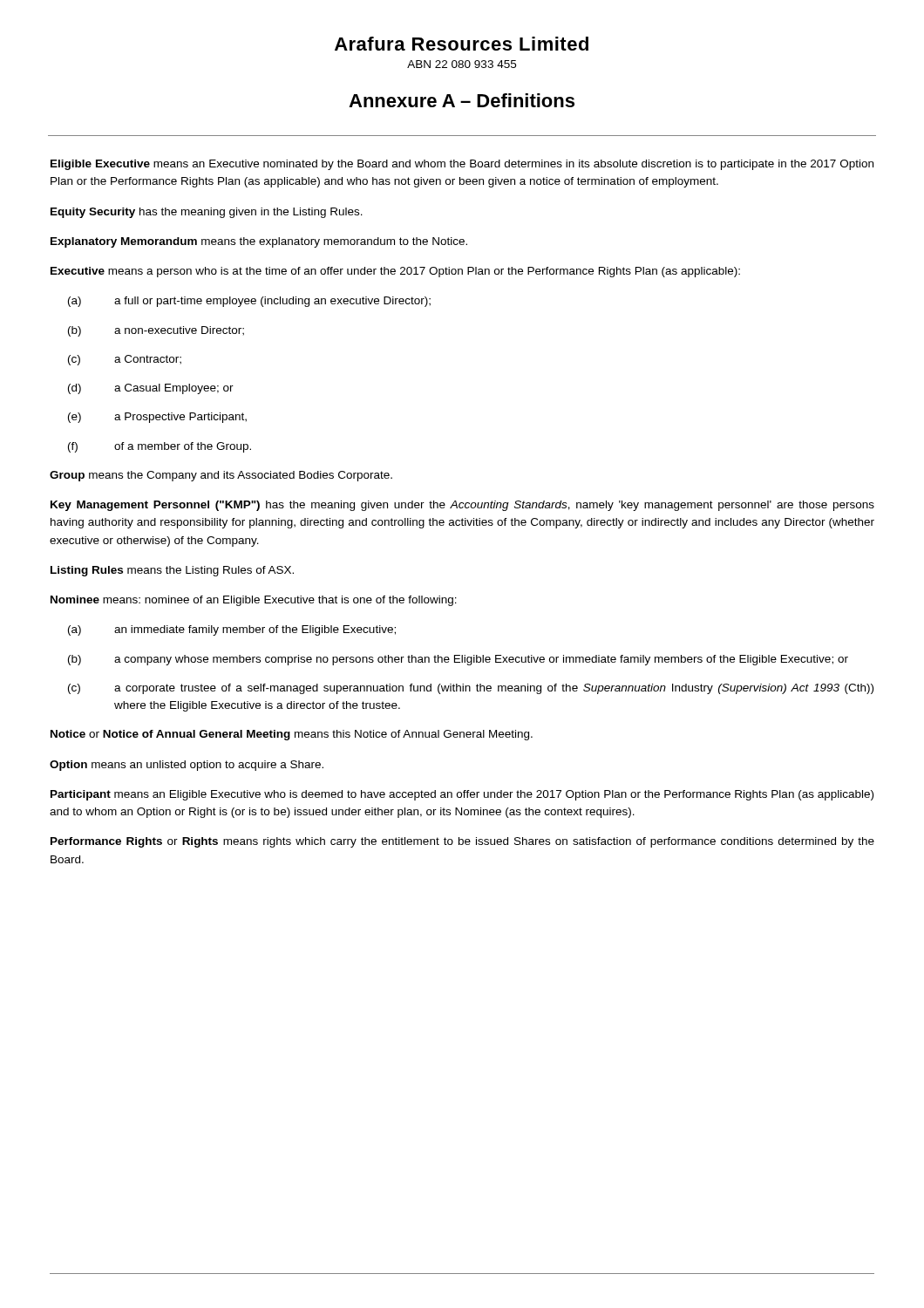Locate the block of text that opens with "Key Management Personnel"
Screen dimensions: 1308x924
tap(462, 522)
